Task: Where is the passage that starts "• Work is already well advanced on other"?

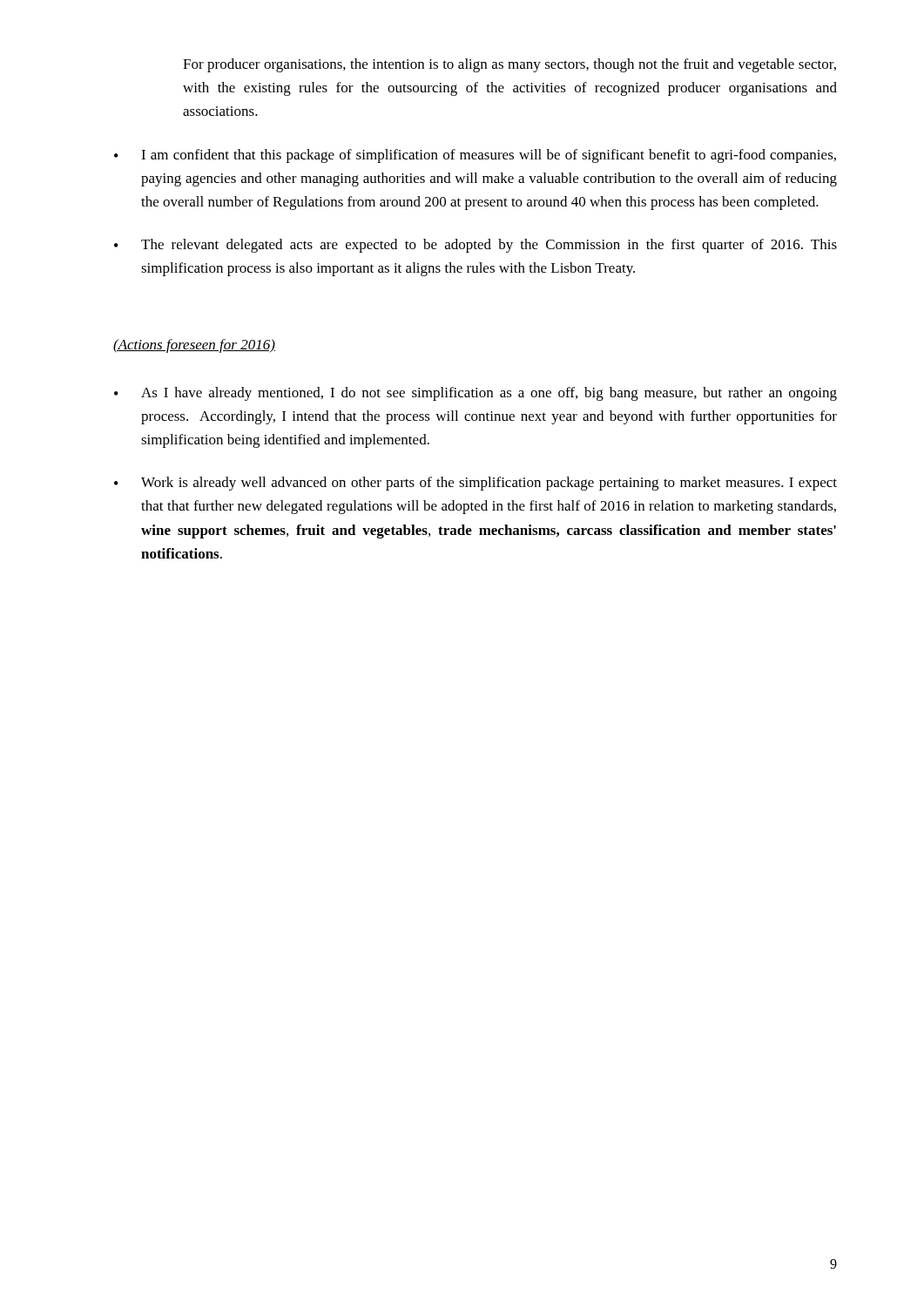Action: tap(475, 518)
